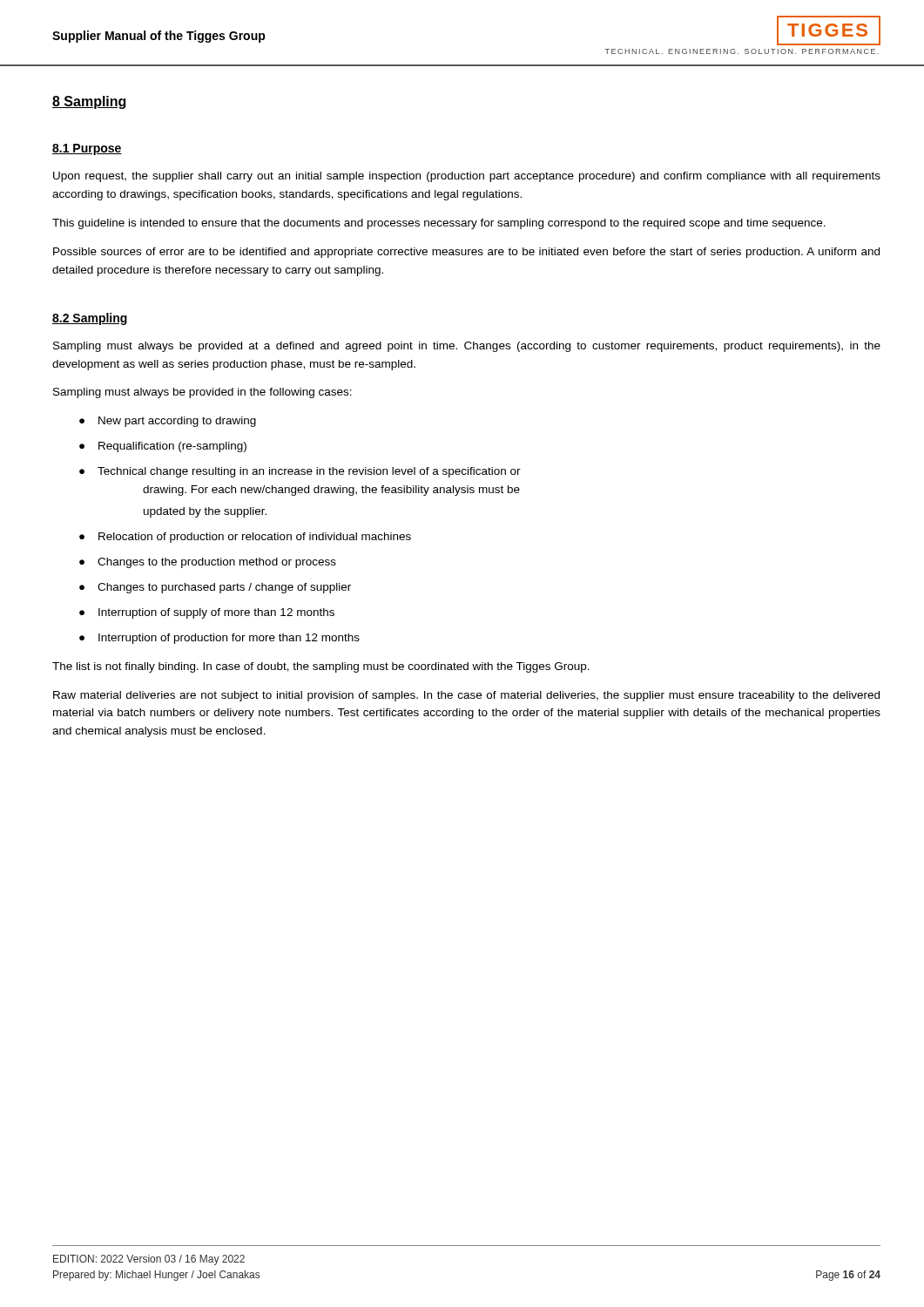
Task: Locate the region starting "The list is"
Action: pyautogui.click(x=321, y=666)
